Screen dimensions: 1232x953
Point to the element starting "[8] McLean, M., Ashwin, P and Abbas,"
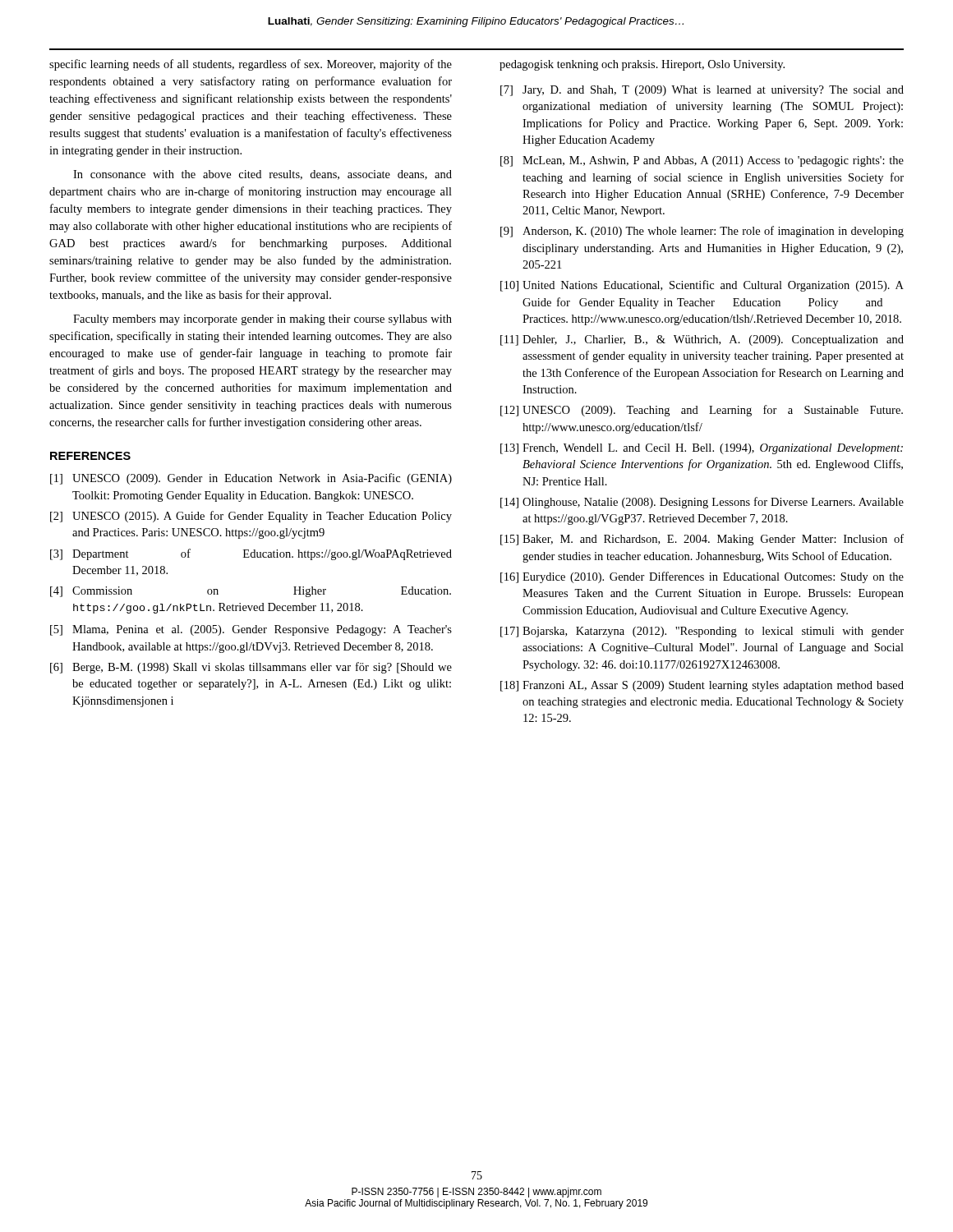[702, 185]
